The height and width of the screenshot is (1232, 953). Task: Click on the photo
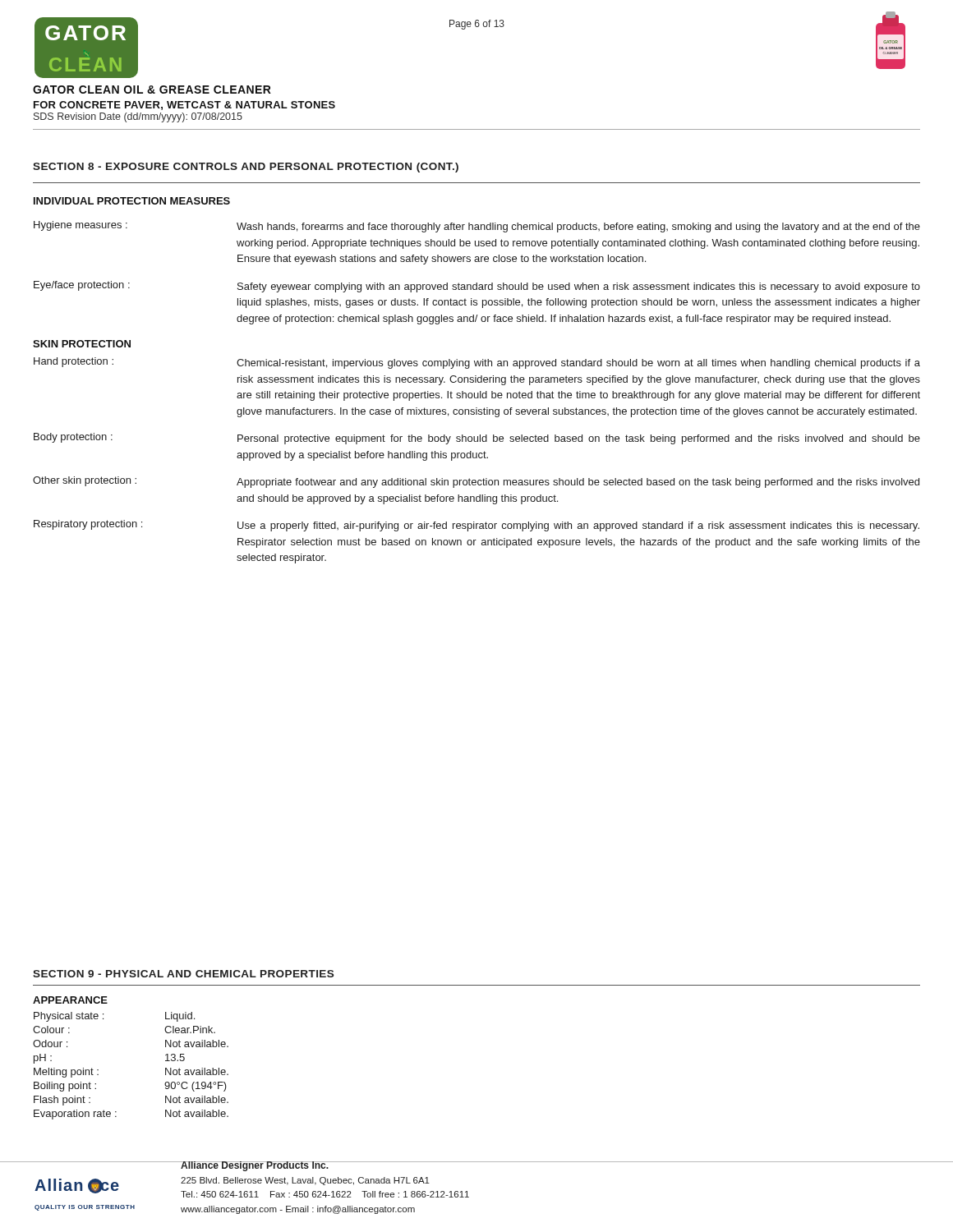point(891,44)
